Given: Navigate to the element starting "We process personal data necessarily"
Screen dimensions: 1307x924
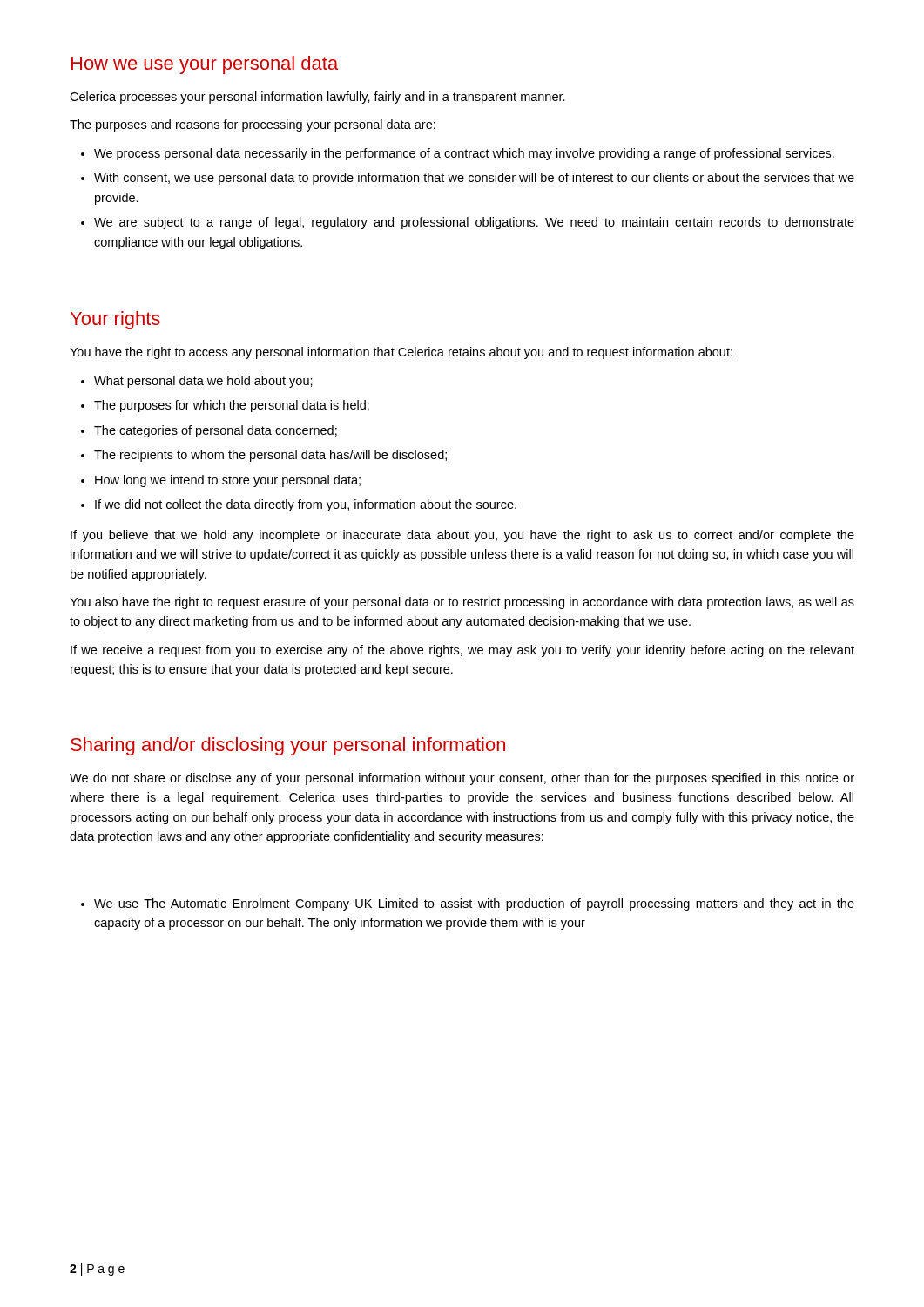Looking at the screenshot, I should (x=465, y=153).
